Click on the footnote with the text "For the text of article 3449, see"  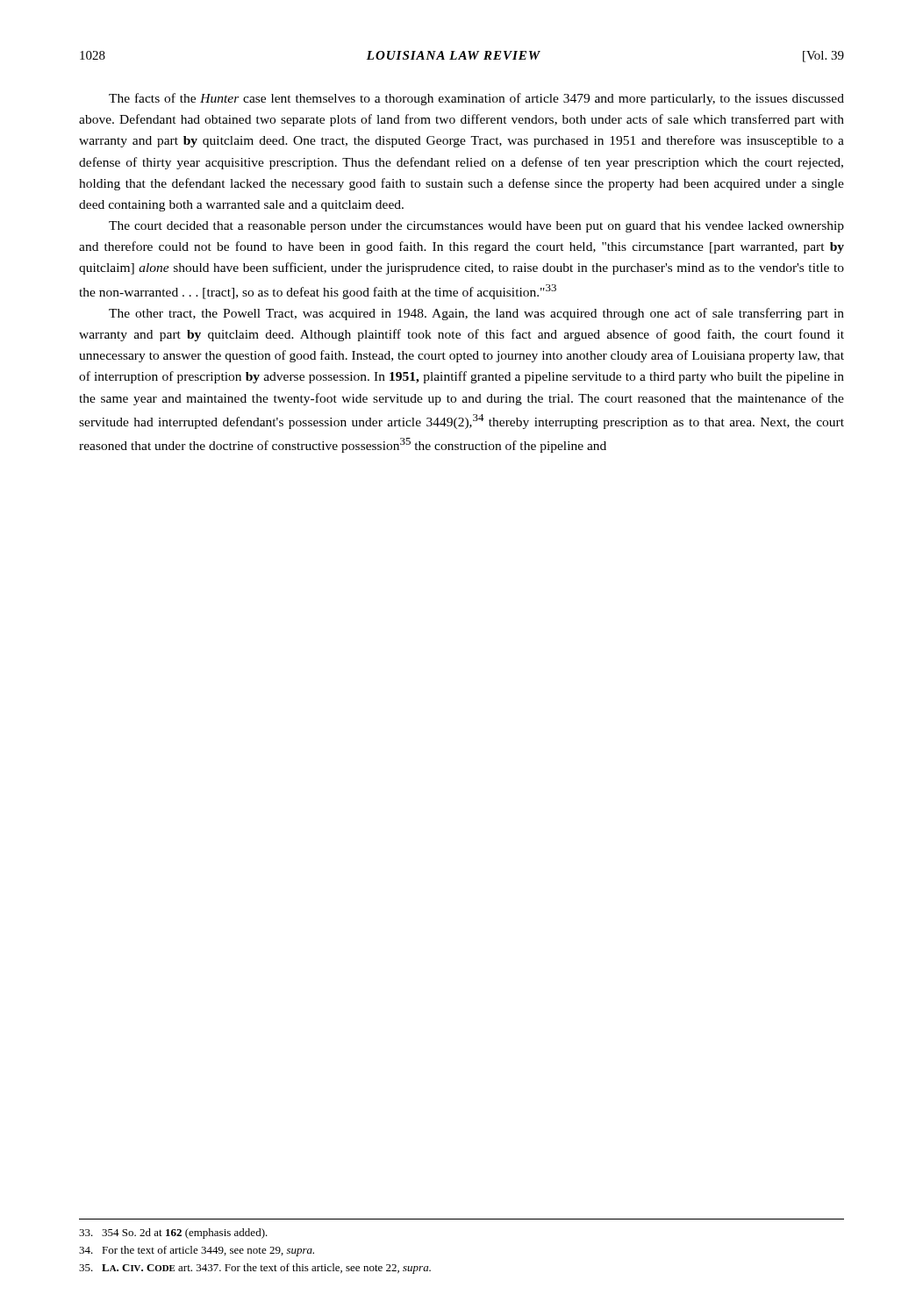[197, 1250]
